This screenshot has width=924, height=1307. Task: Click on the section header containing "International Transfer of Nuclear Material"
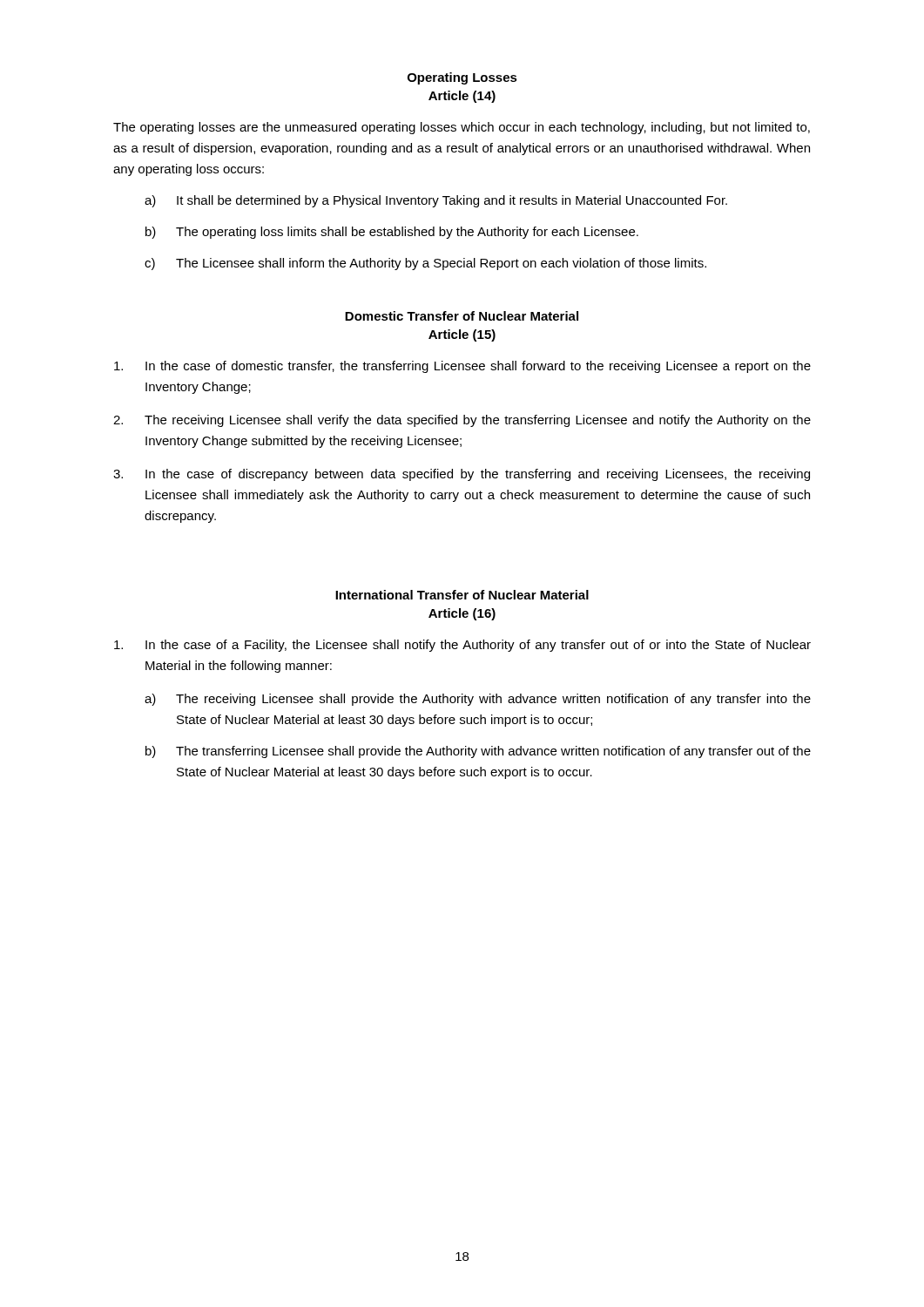[462, 595]
